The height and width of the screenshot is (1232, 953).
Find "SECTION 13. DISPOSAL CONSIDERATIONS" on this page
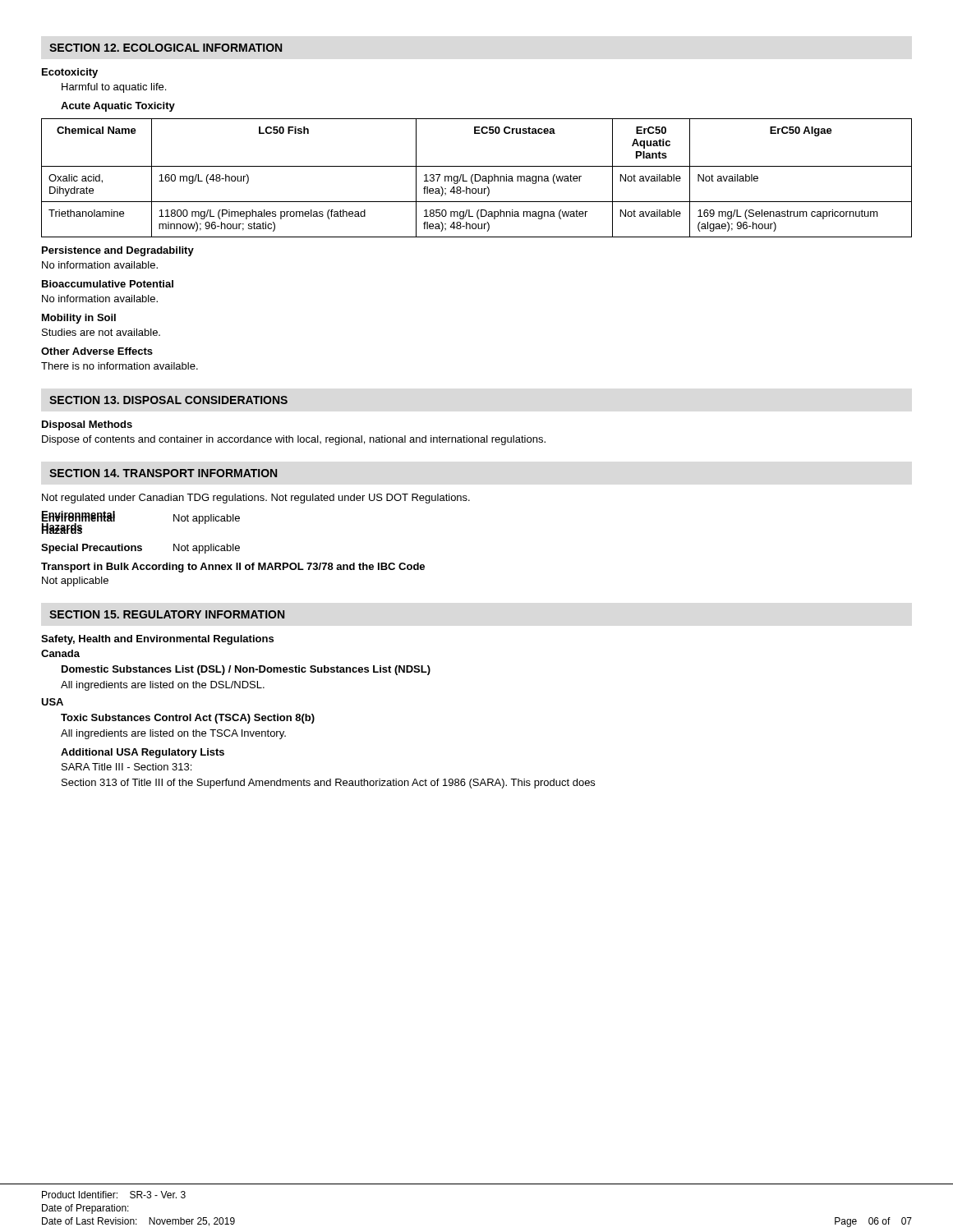pos(169,400)
